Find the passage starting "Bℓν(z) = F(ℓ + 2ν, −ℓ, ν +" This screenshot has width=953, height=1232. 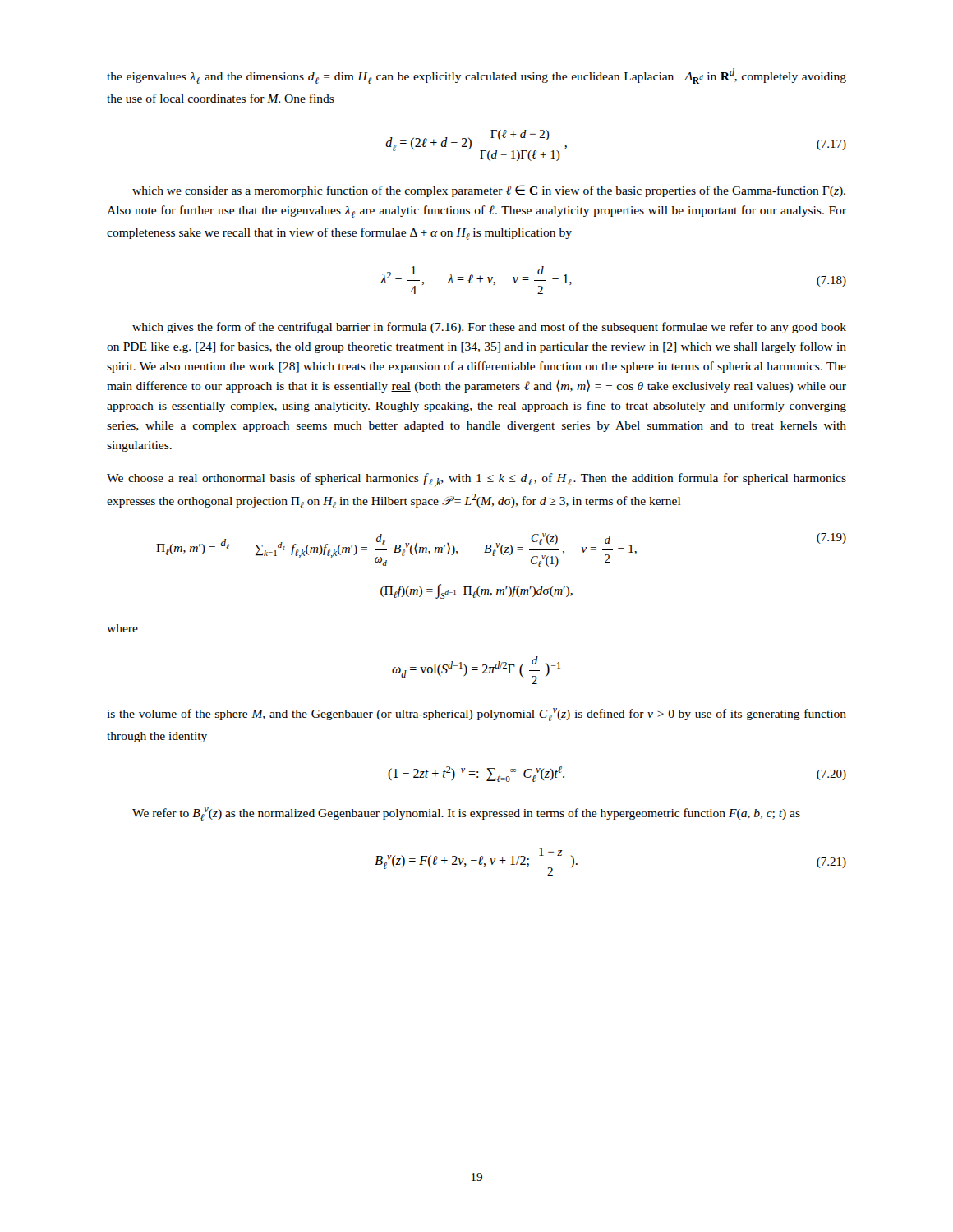tap(425, 861)
